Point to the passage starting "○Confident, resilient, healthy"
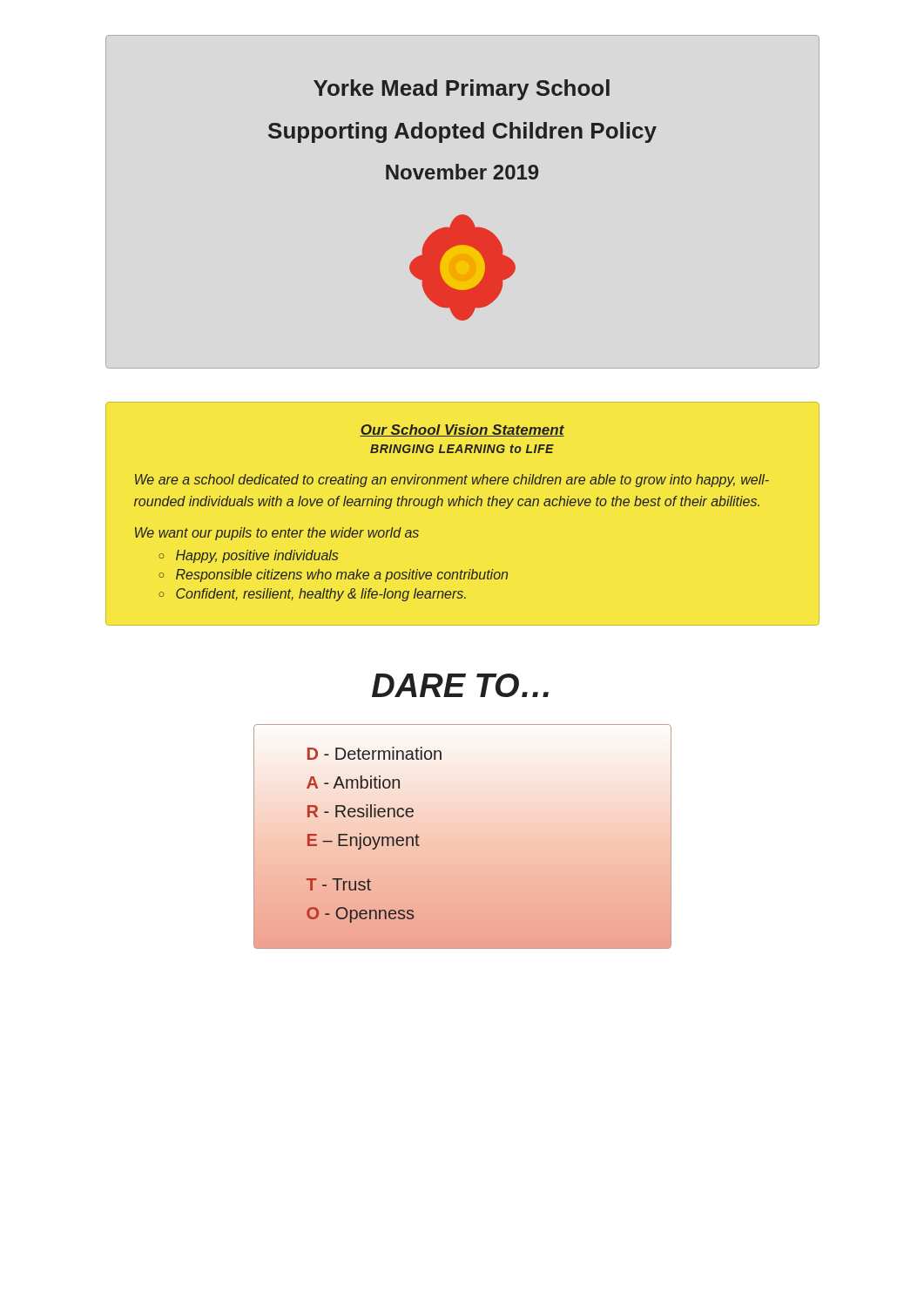 point(314,593)
